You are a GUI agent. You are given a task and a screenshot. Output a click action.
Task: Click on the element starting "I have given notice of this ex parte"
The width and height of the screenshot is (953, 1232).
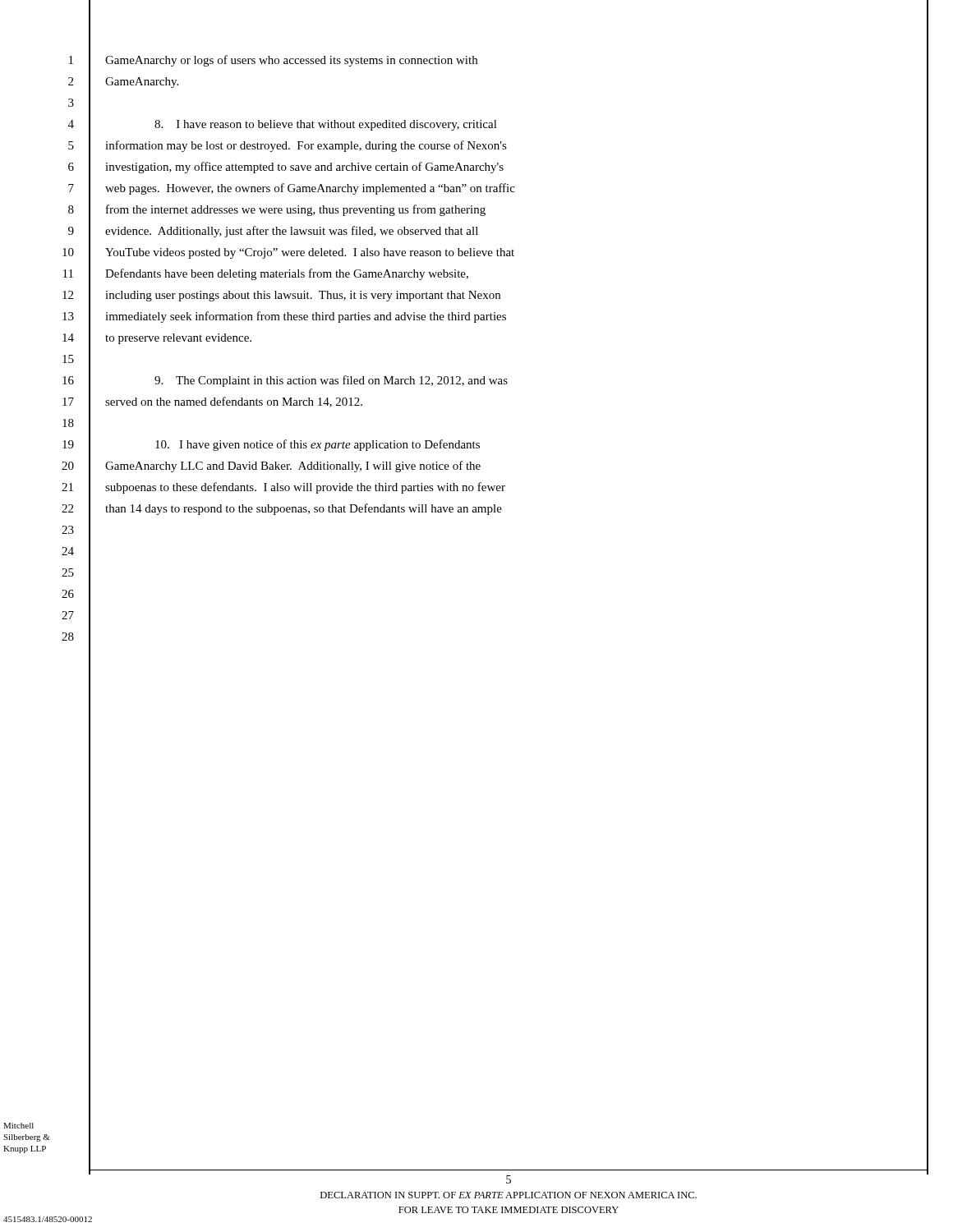[x=318, y=445]
